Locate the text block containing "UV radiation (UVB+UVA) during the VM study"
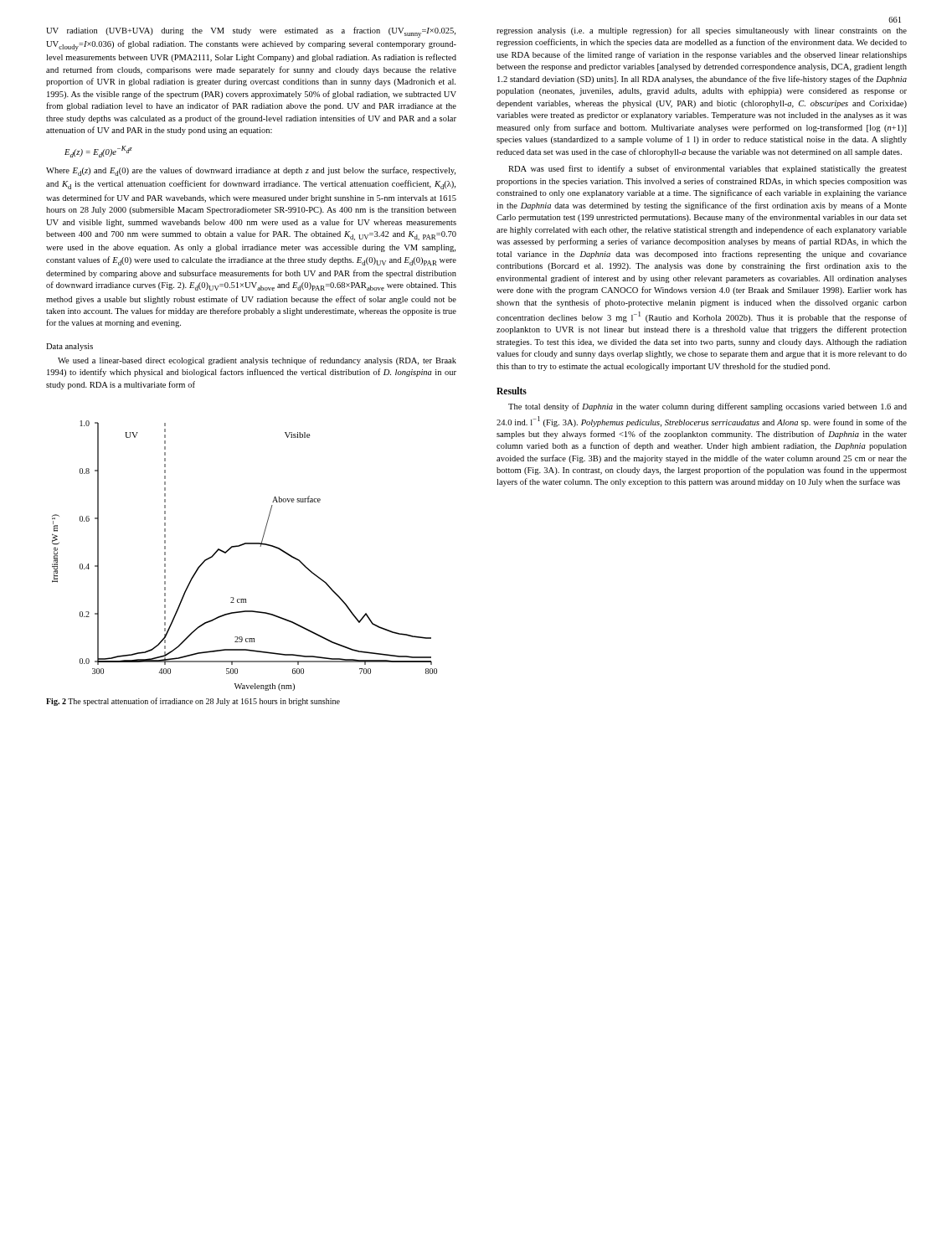 [x=251, y=81]
